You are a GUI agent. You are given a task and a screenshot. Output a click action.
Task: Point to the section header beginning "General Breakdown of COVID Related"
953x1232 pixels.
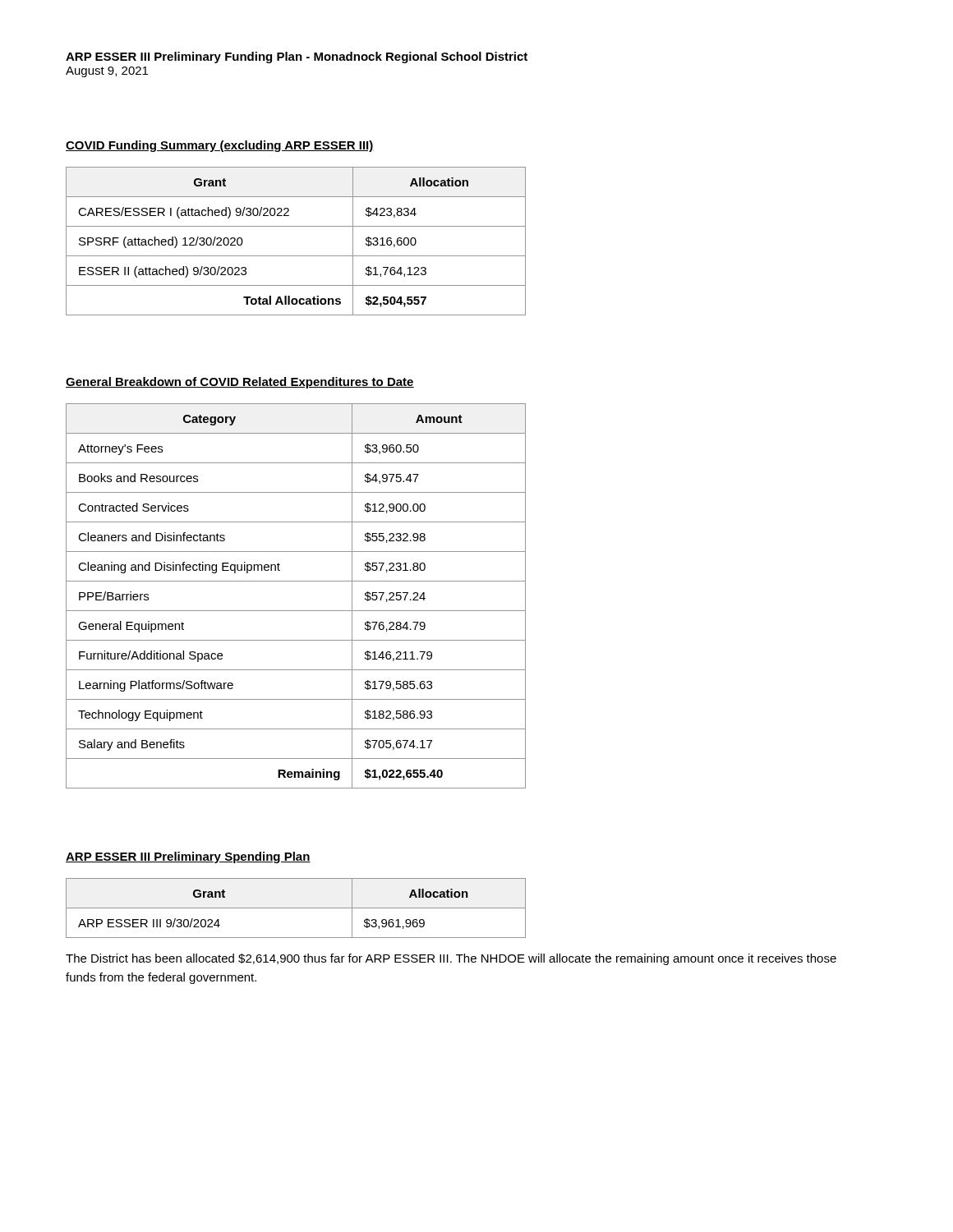coord(240,381)
